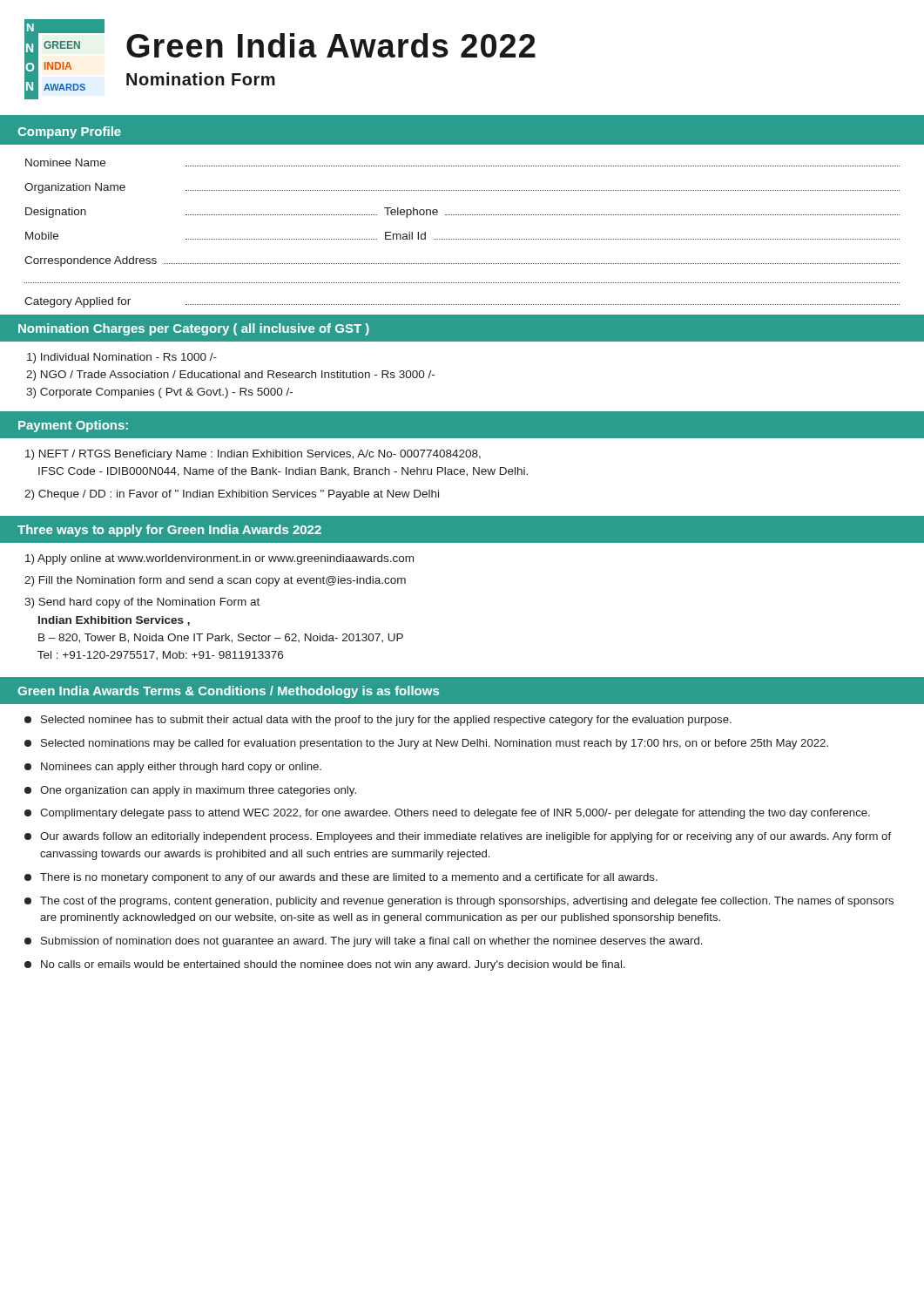Select the text starting "Nominee Name"
The height and width of the screenshot is (1307, 924).
pos(462,161)
